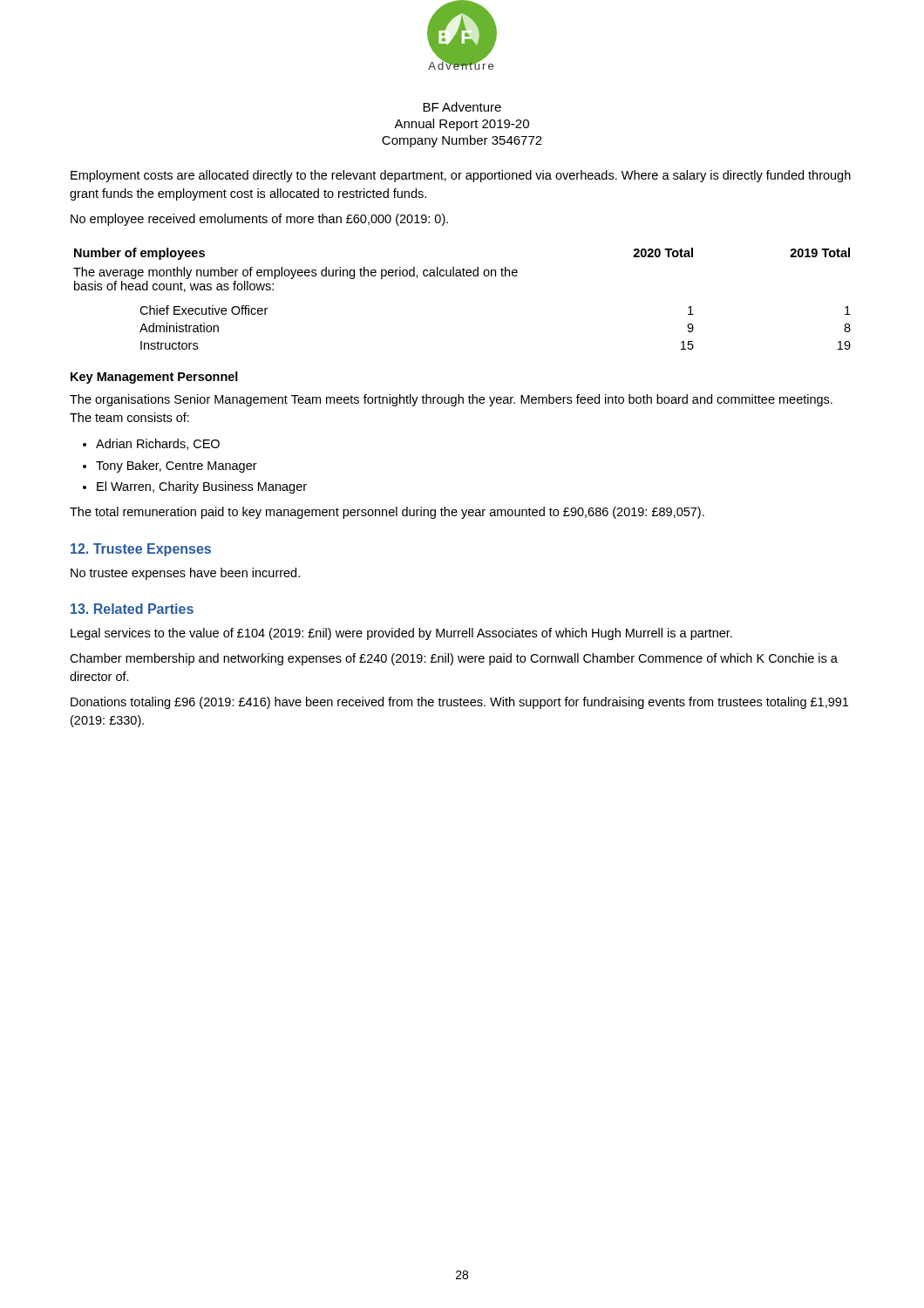Find "Tony Baker, Centre Manager" on this page
924x1308 pixels.
point(176,465)
